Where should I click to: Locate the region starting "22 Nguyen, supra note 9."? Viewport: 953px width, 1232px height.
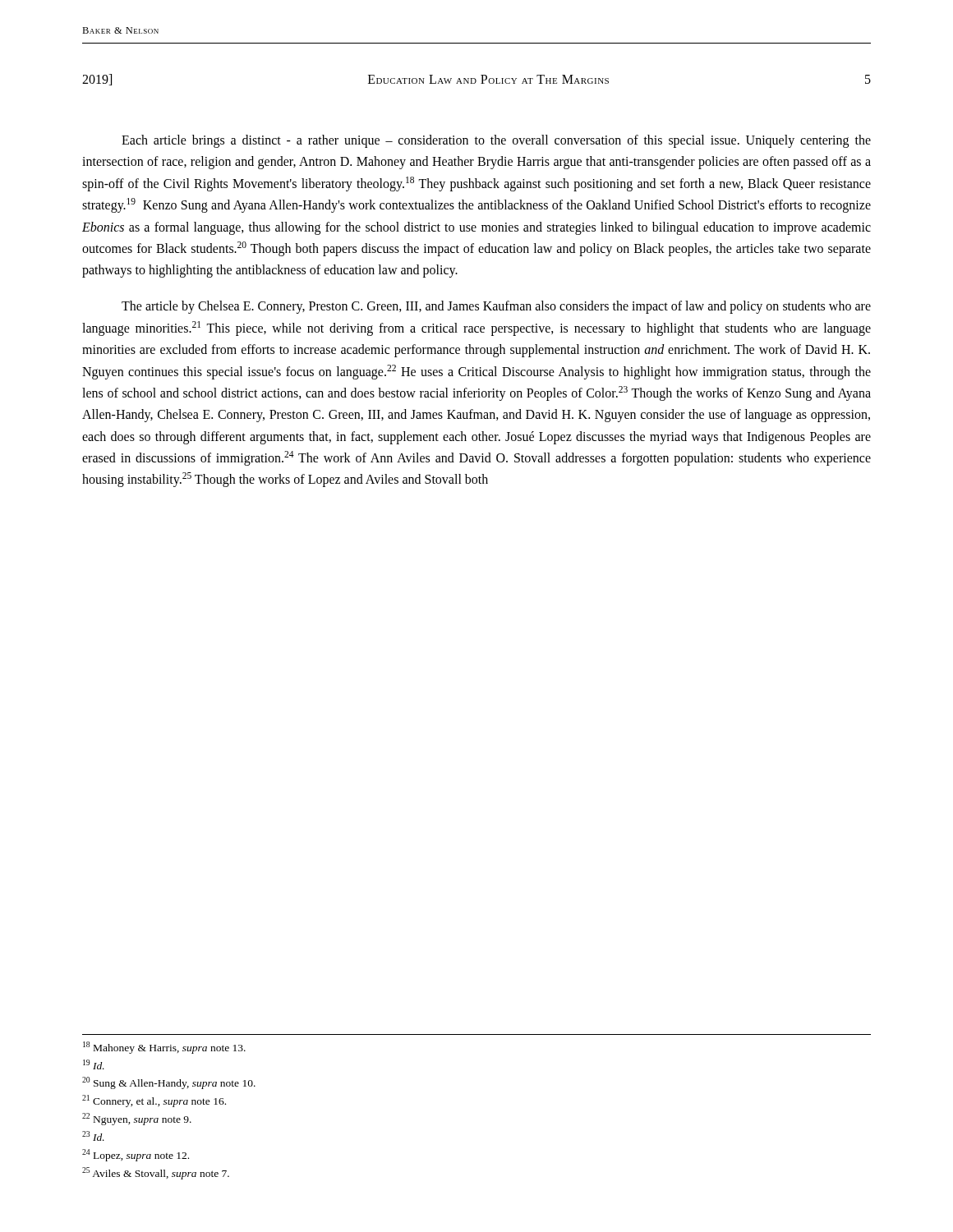click(x=137, y=1118)
